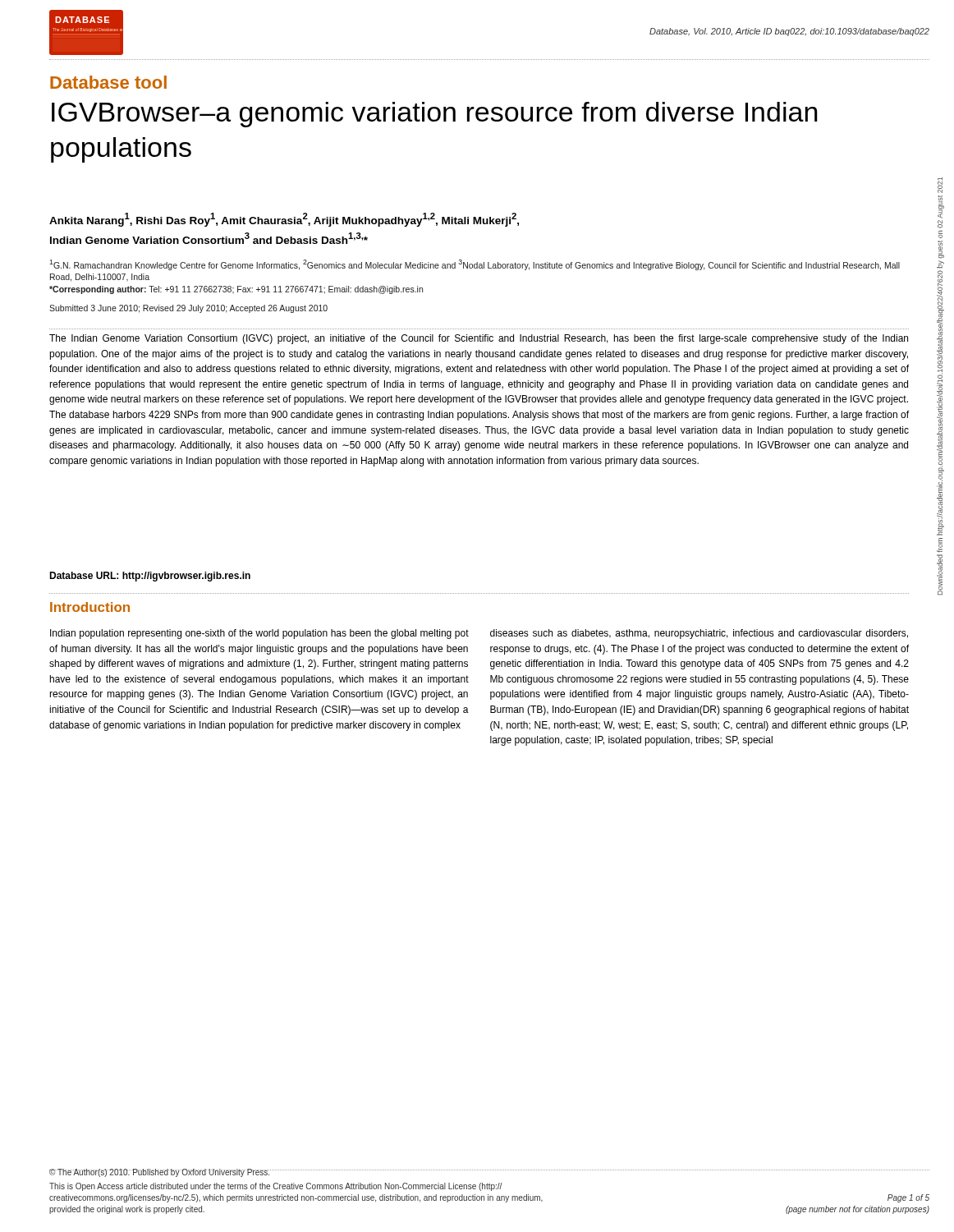Locate the region starting "Database tool"
The height and width of the screenshot is (1232, 954).
click(108, 83)
